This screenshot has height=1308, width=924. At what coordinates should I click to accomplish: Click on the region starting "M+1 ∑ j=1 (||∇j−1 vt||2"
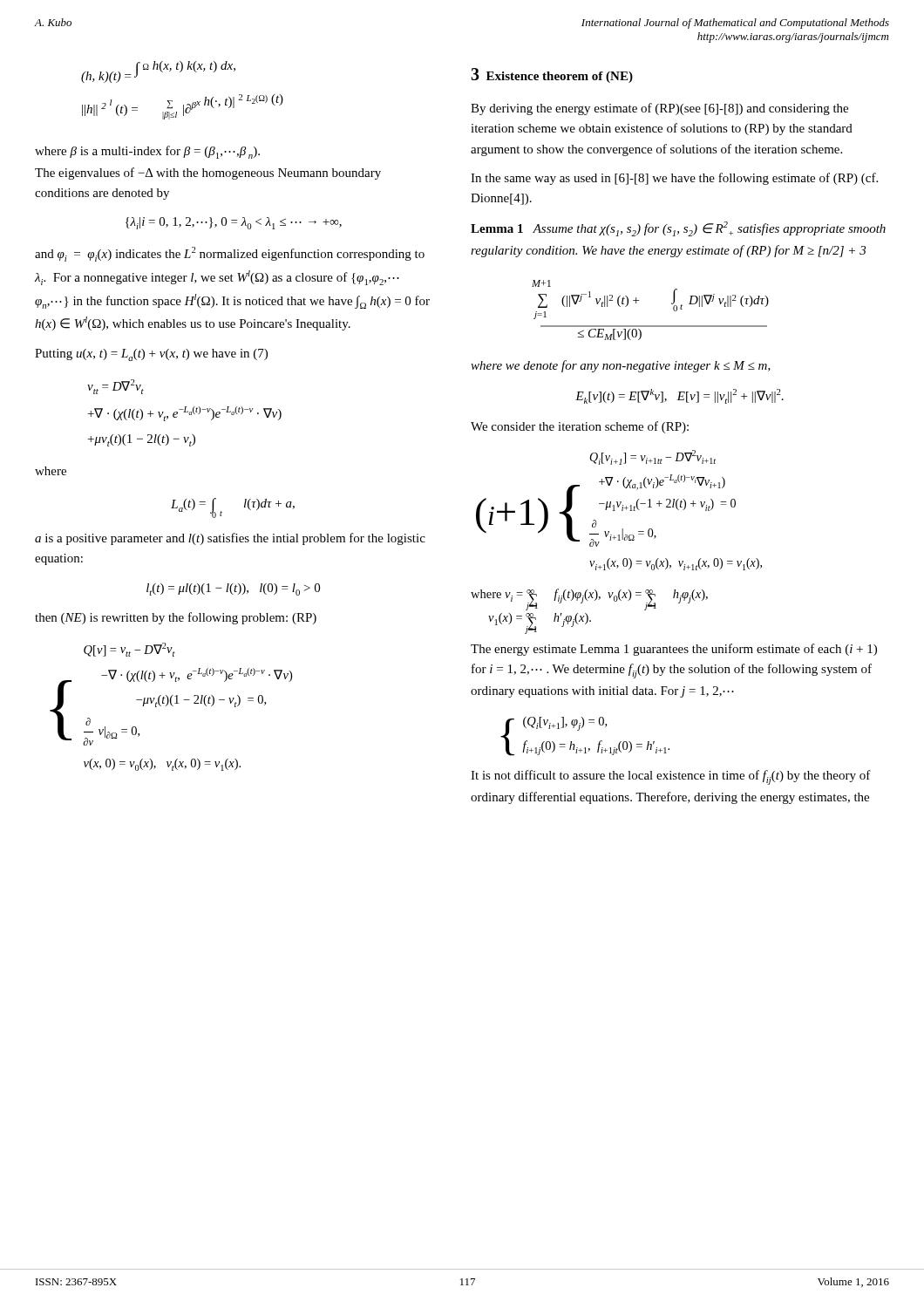click(x=680, y=306)
